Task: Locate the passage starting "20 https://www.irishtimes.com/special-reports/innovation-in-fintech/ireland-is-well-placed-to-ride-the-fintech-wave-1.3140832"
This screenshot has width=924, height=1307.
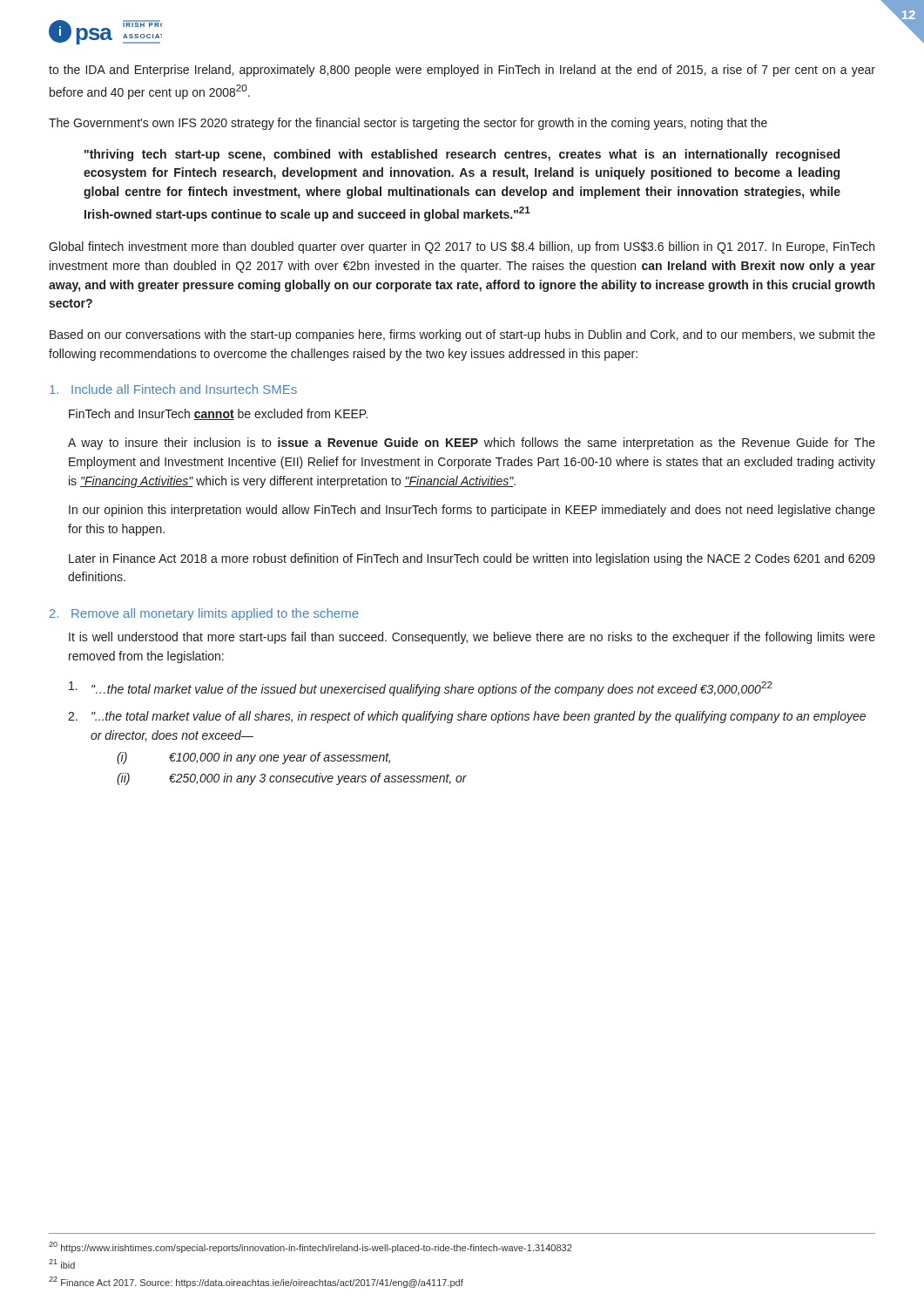Action: [x=310, y=1246]
